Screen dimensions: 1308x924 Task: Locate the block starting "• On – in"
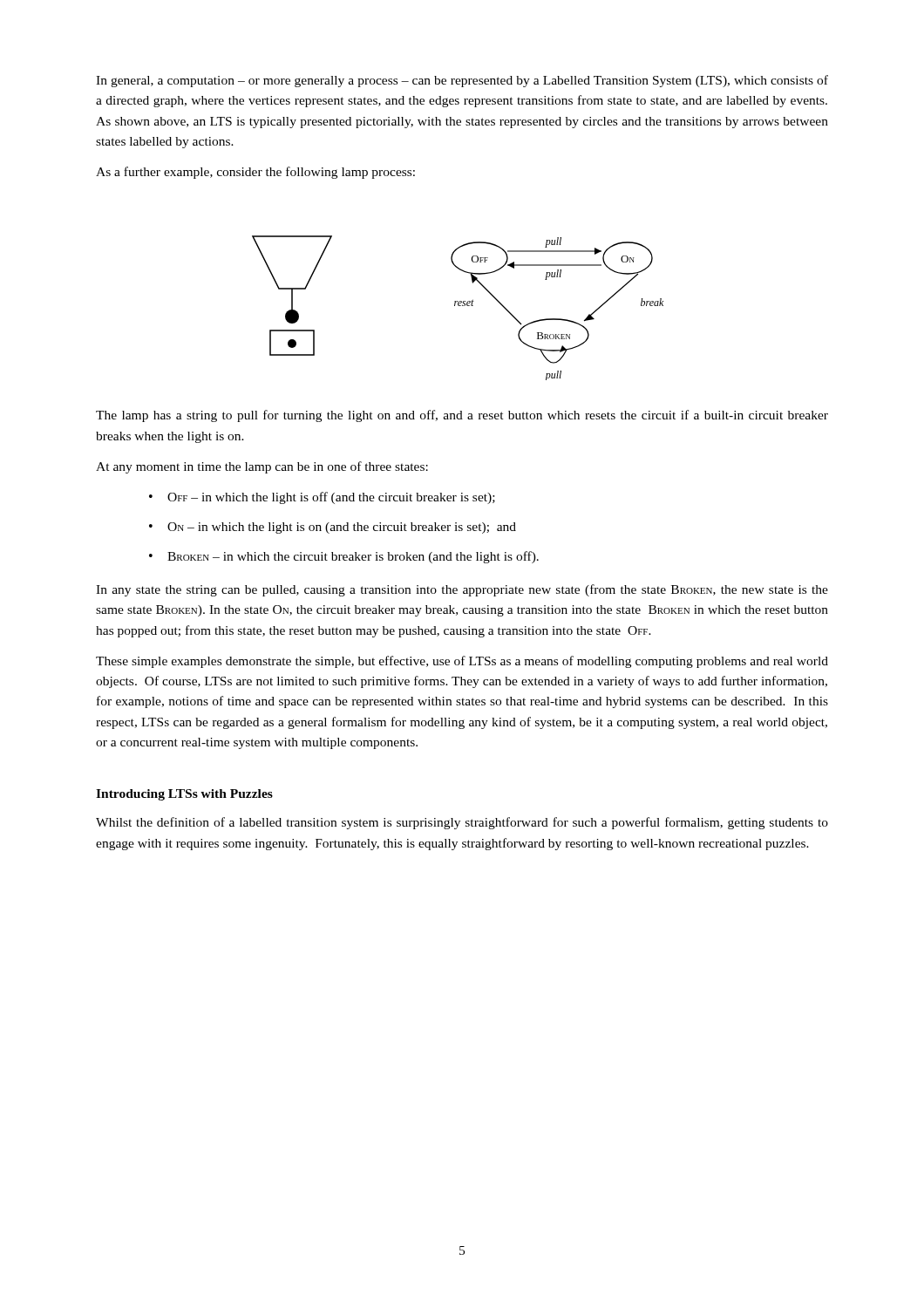pos(488,527)
